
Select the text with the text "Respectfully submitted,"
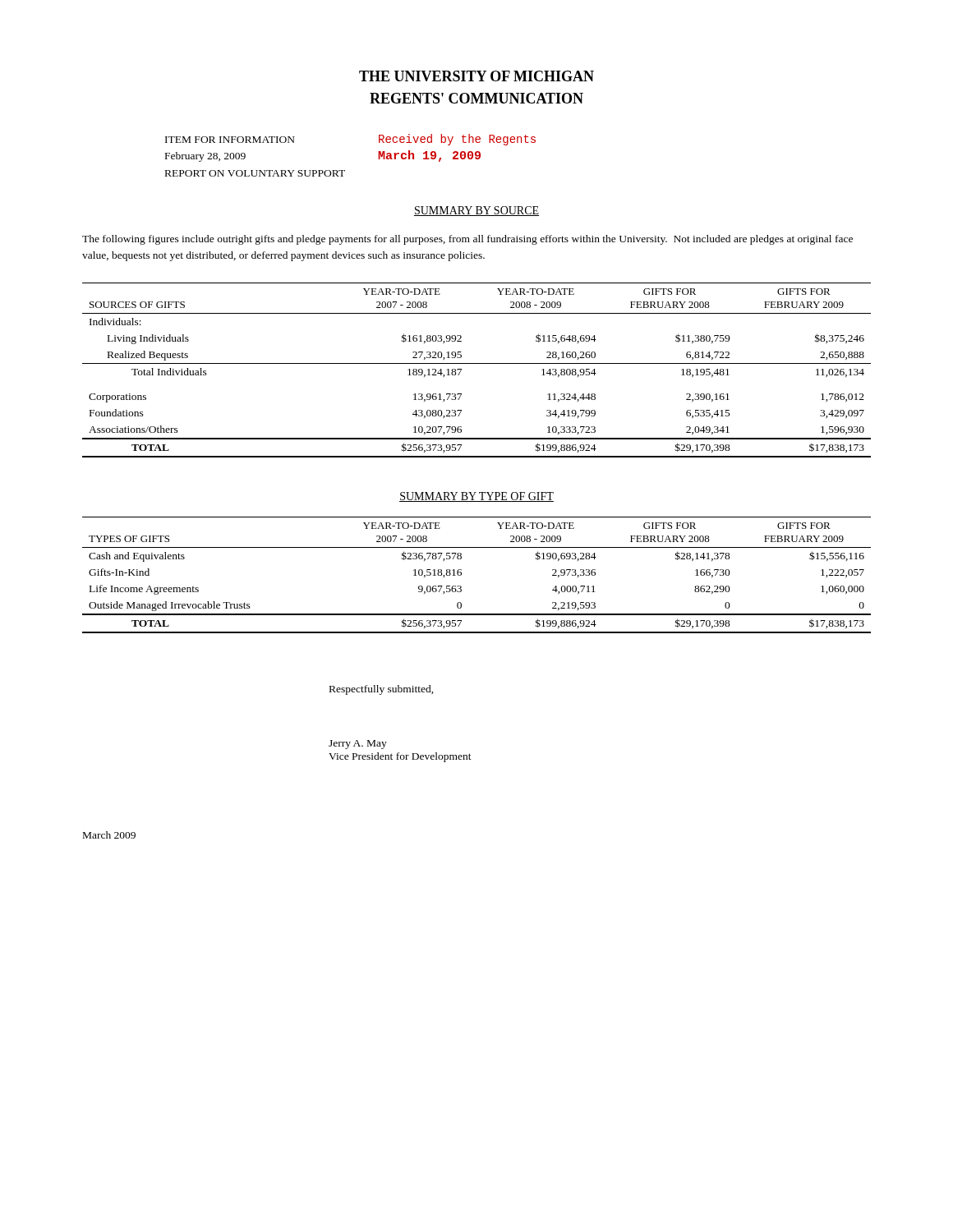point(381,688)
